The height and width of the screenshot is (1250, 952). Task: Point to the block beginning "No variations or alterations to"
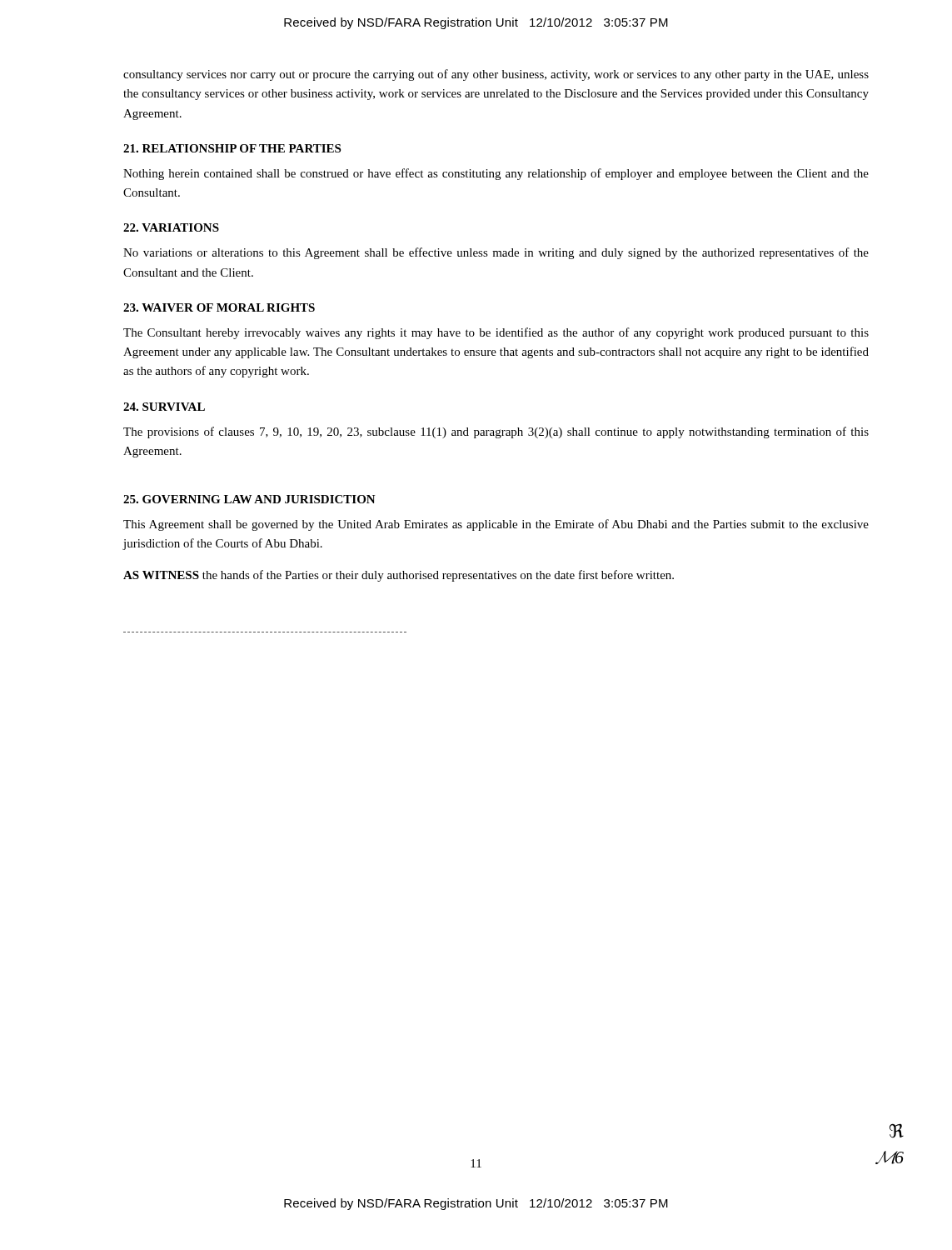coord(496,262)
